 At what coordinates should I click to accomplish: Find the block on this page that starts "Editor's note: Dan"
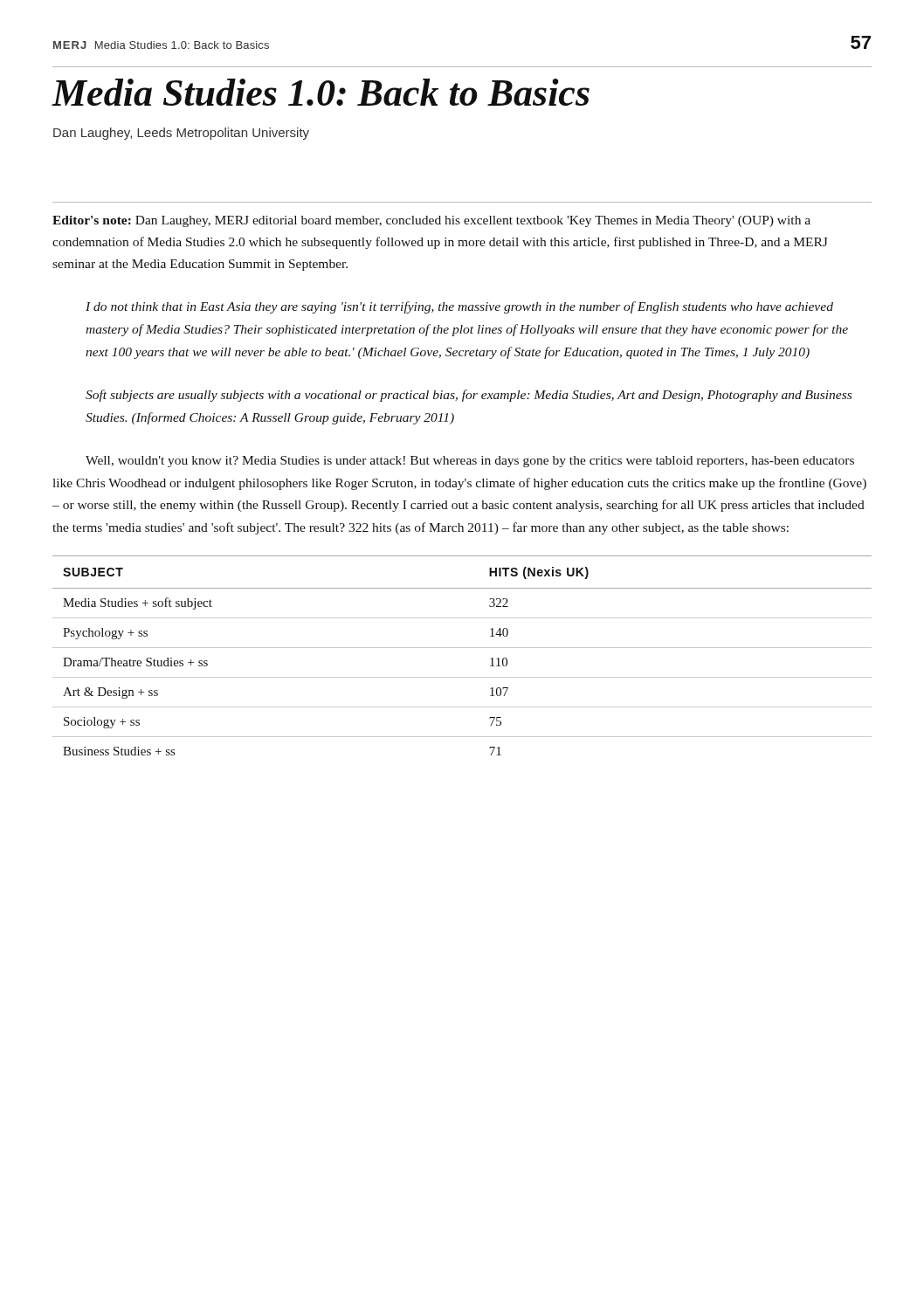tap(440, 241)
